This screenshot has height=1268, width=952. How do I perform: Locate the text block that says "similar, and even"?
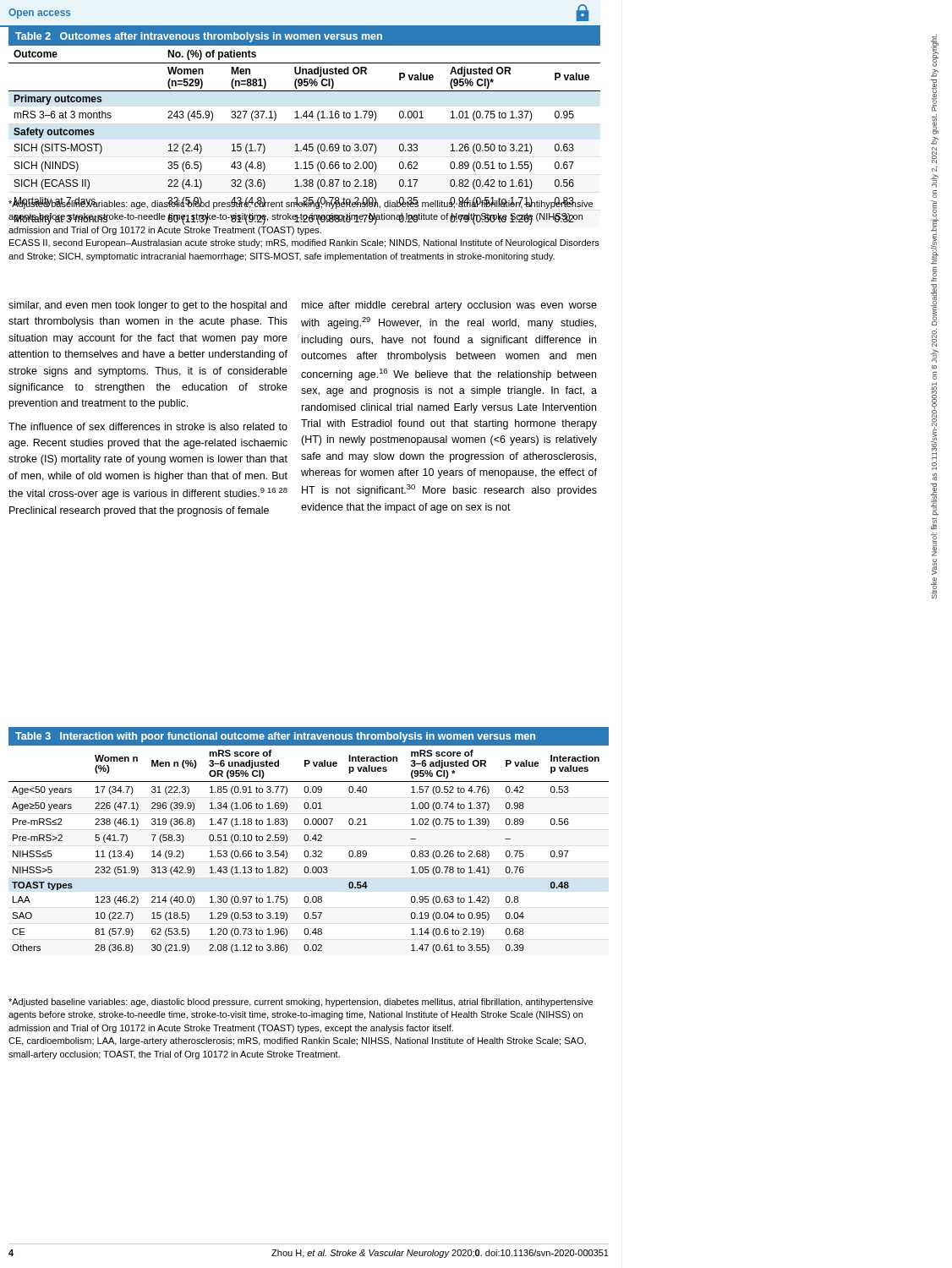tap(148, 408)
